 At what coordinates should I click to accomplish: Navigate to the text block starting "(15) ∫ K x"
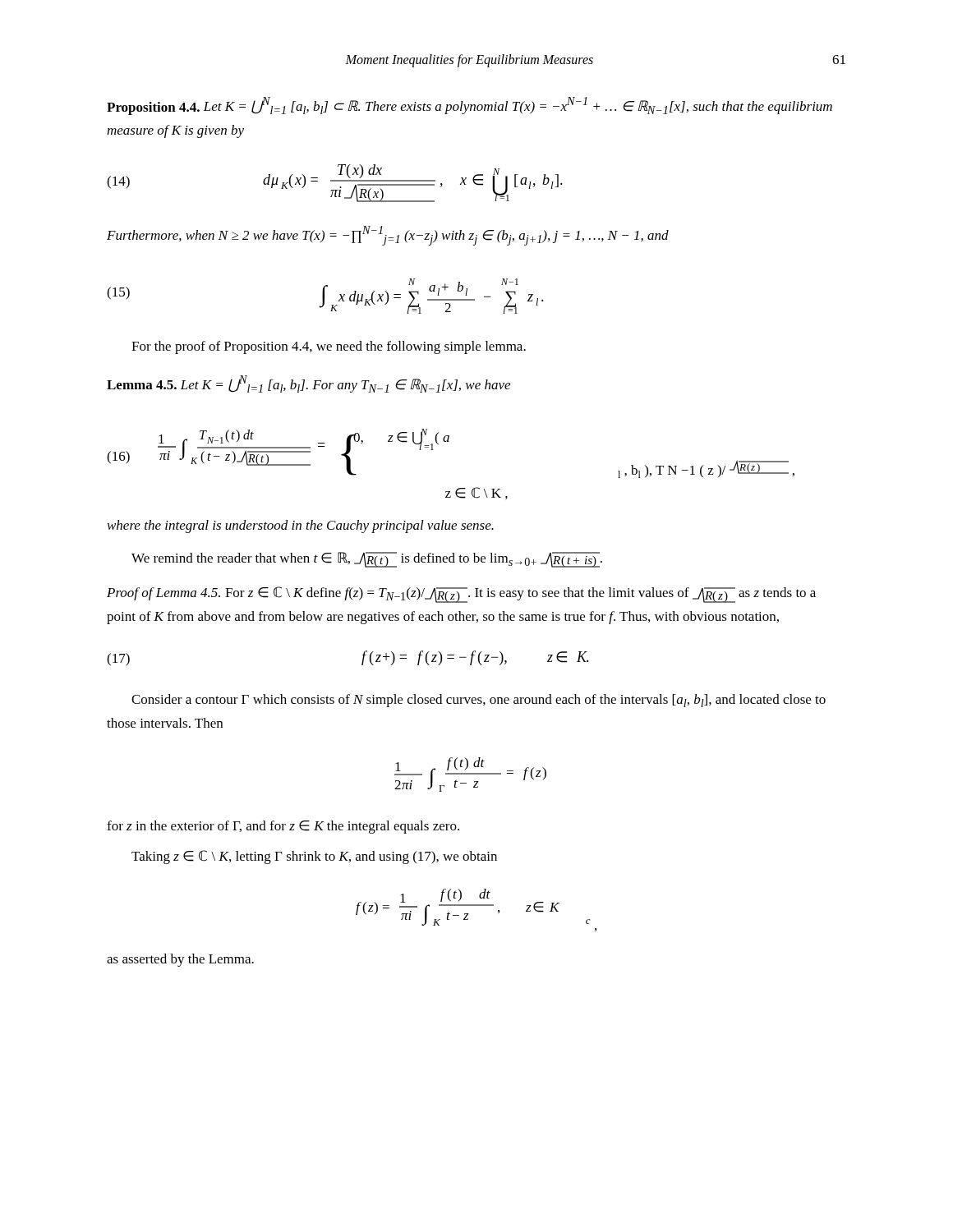[476, 292]
